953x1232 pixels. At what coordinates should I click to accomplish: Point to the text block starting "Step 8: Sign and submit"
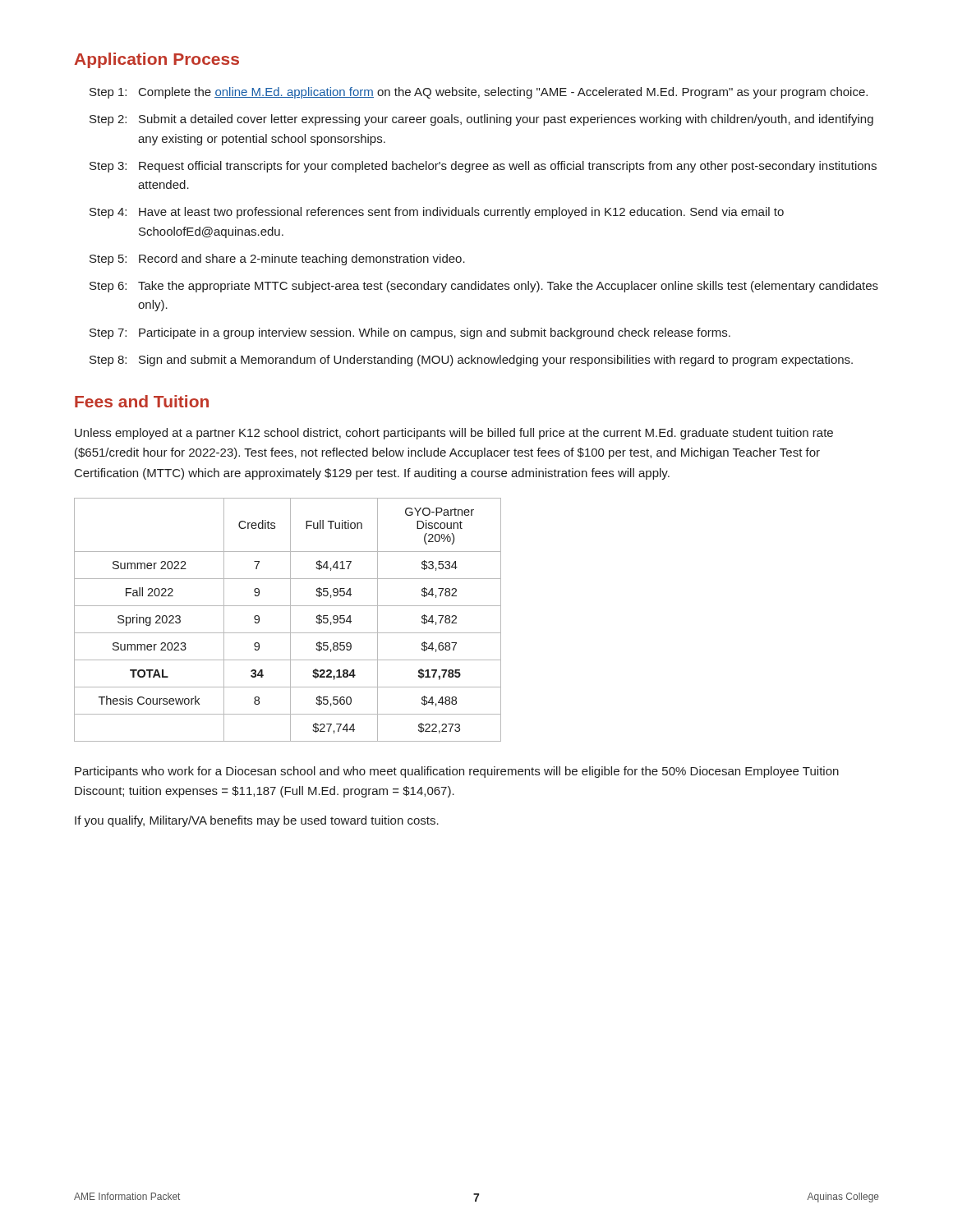coord(484,359)
